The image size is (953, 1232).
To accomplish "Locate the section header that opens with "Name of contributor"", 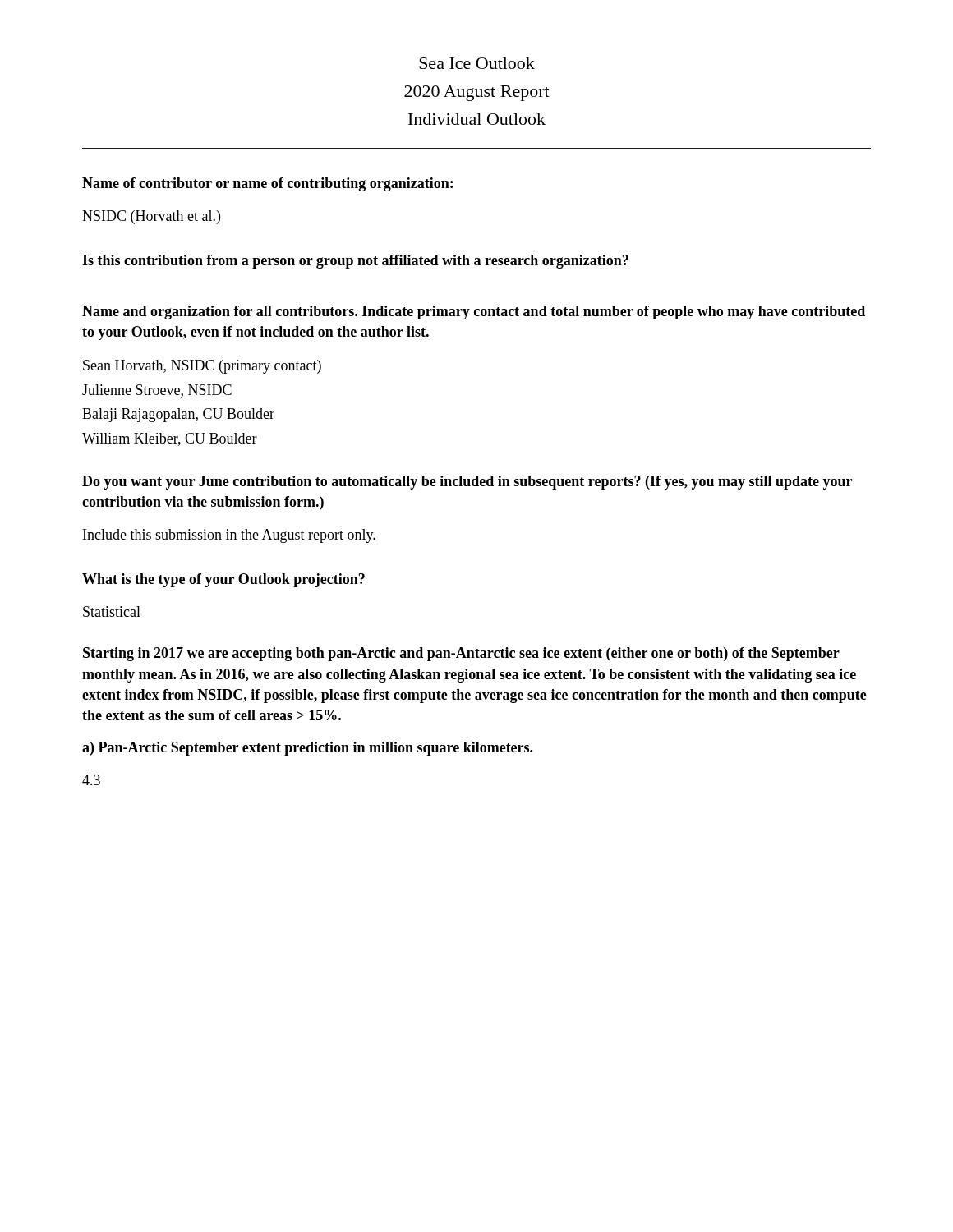I will coord(268,183).
